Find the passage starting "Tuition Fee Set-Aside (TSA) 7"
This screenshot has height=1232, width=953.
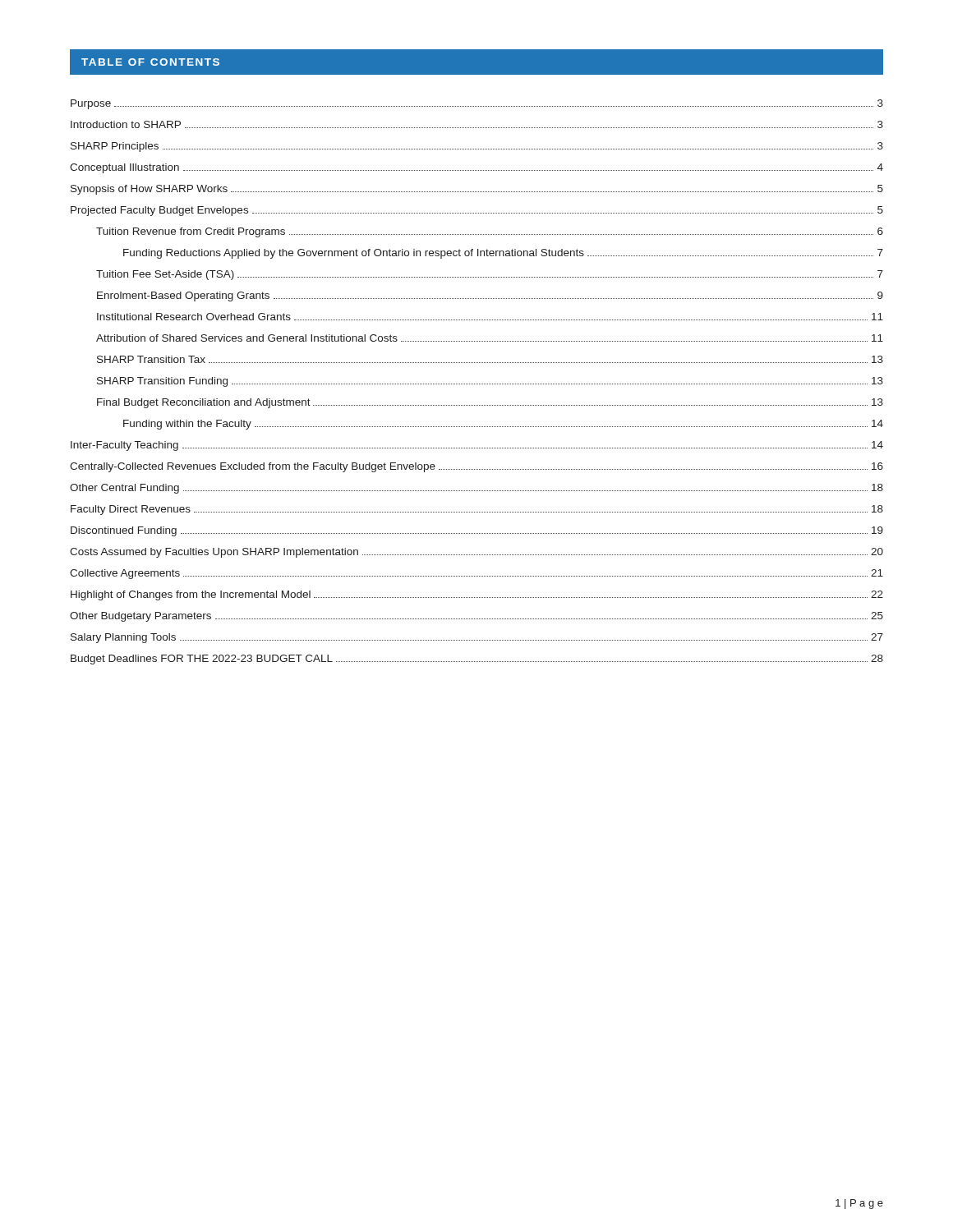[490, 274]
